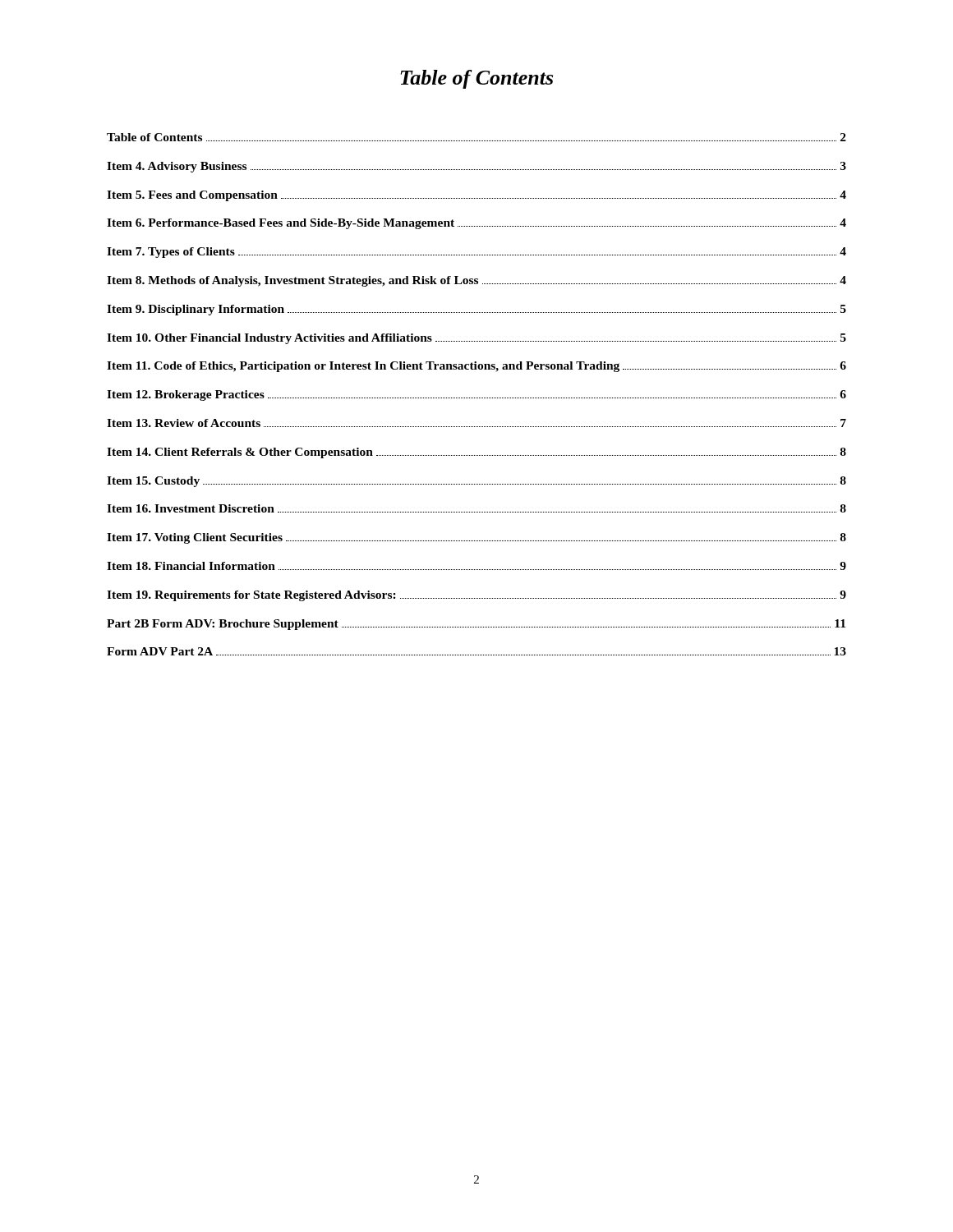The width and height of the screenshot is (953, 1232).
Task: Click on the list item that reads "Item 8. Methods of"
Action: coord(476,280)
